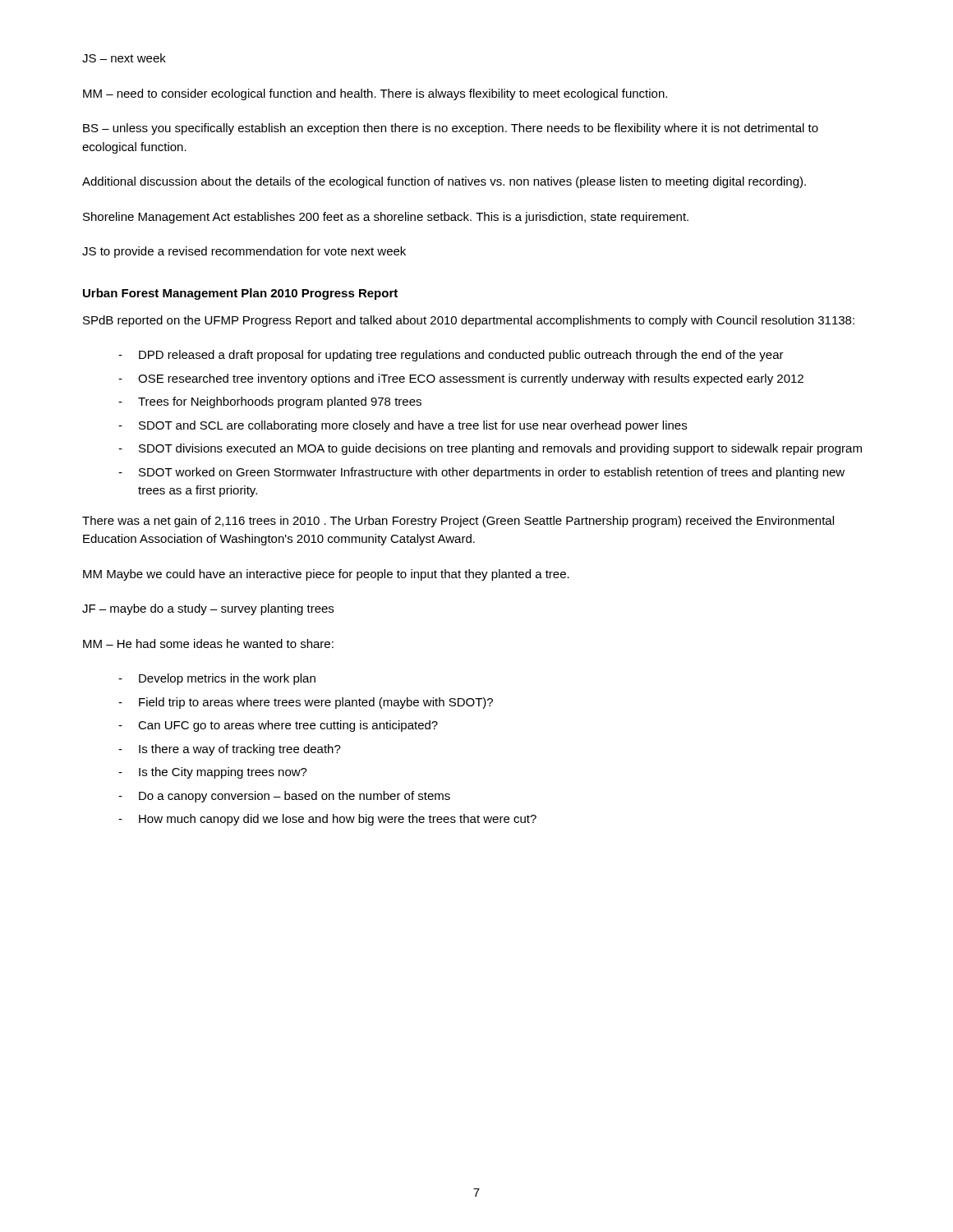The image size is (953, 1232).
Task: Locate the text block that reads "SPdB reported on the"
Action: (469, 320)
